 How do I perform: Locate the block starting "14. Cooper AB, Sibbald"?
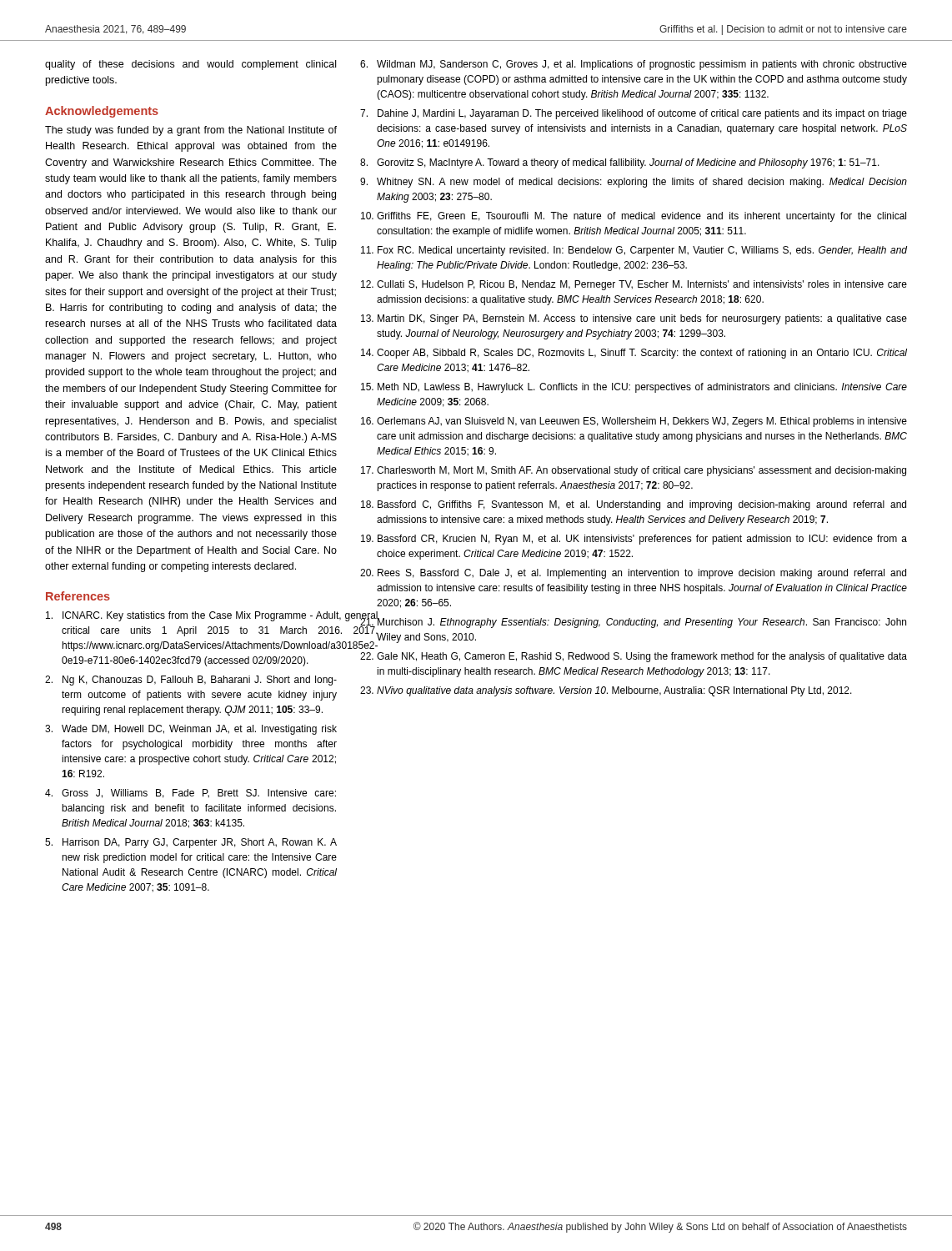pyautogui.click(x=634, y=360)
